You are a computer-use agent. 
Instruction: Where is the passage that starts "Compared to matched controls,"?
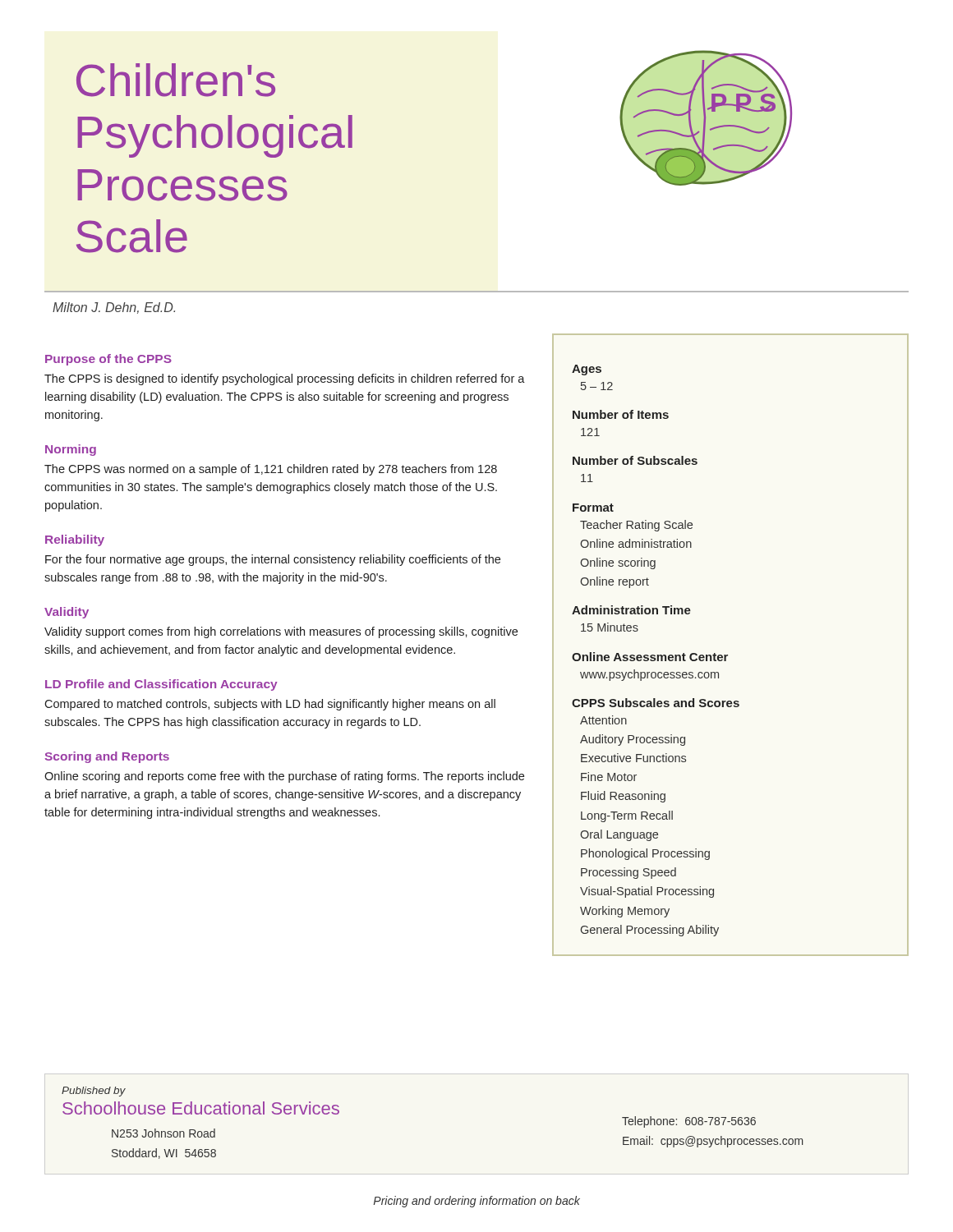coord(270,713)
